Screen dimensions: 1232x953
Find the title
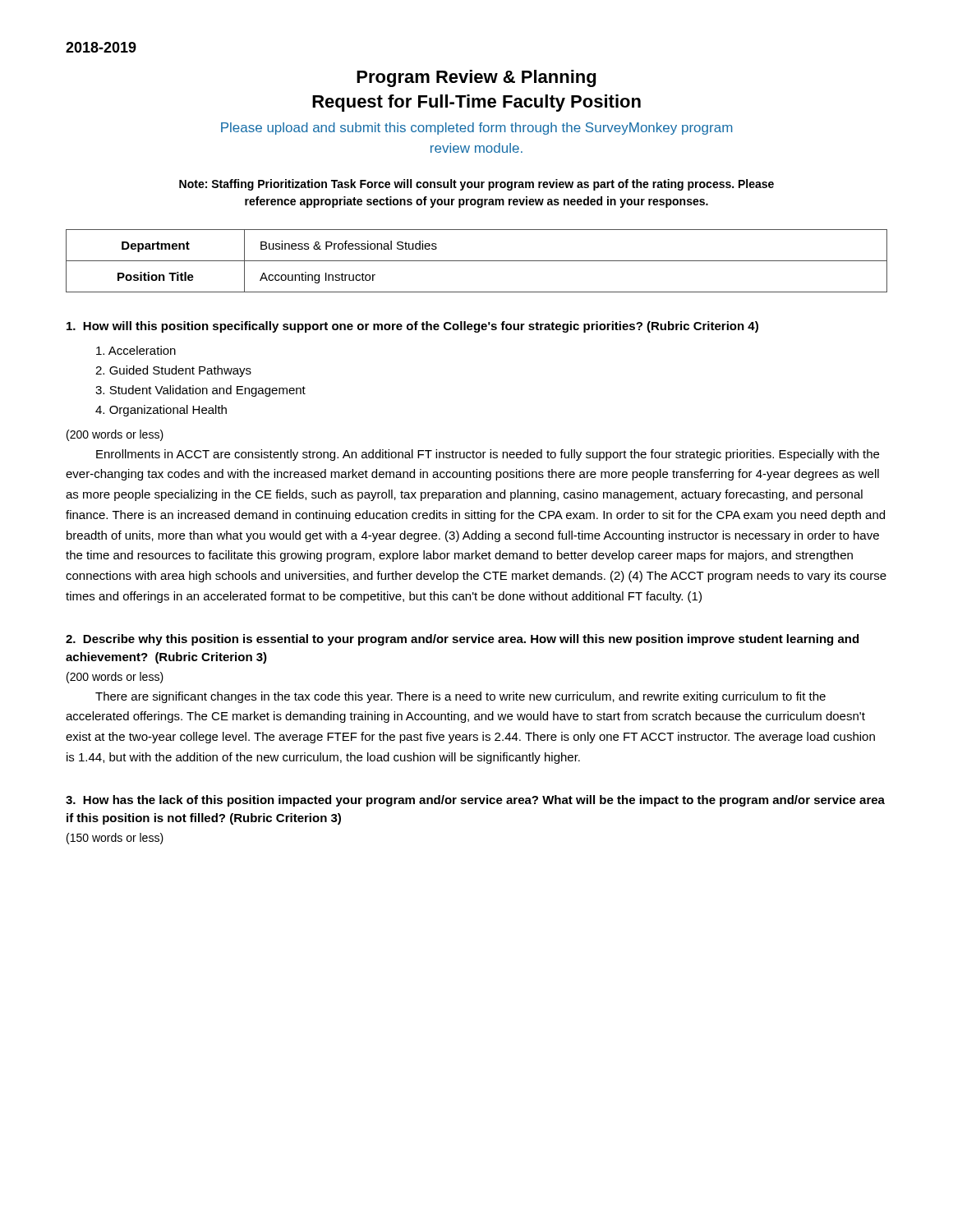476,89
